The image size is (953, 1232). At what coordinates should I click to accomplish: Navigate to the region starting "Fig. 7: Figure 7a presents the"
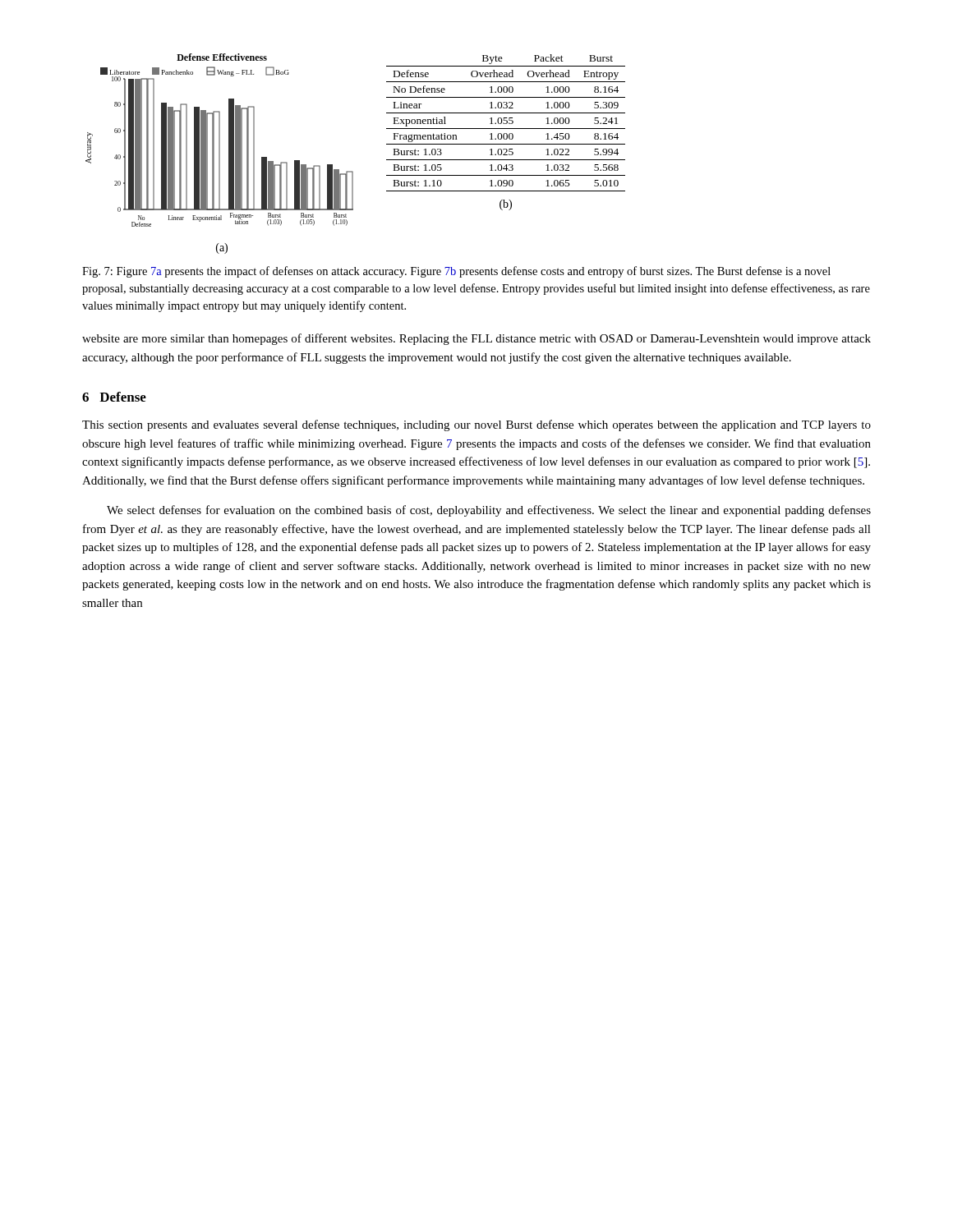(x=476, y=288)
